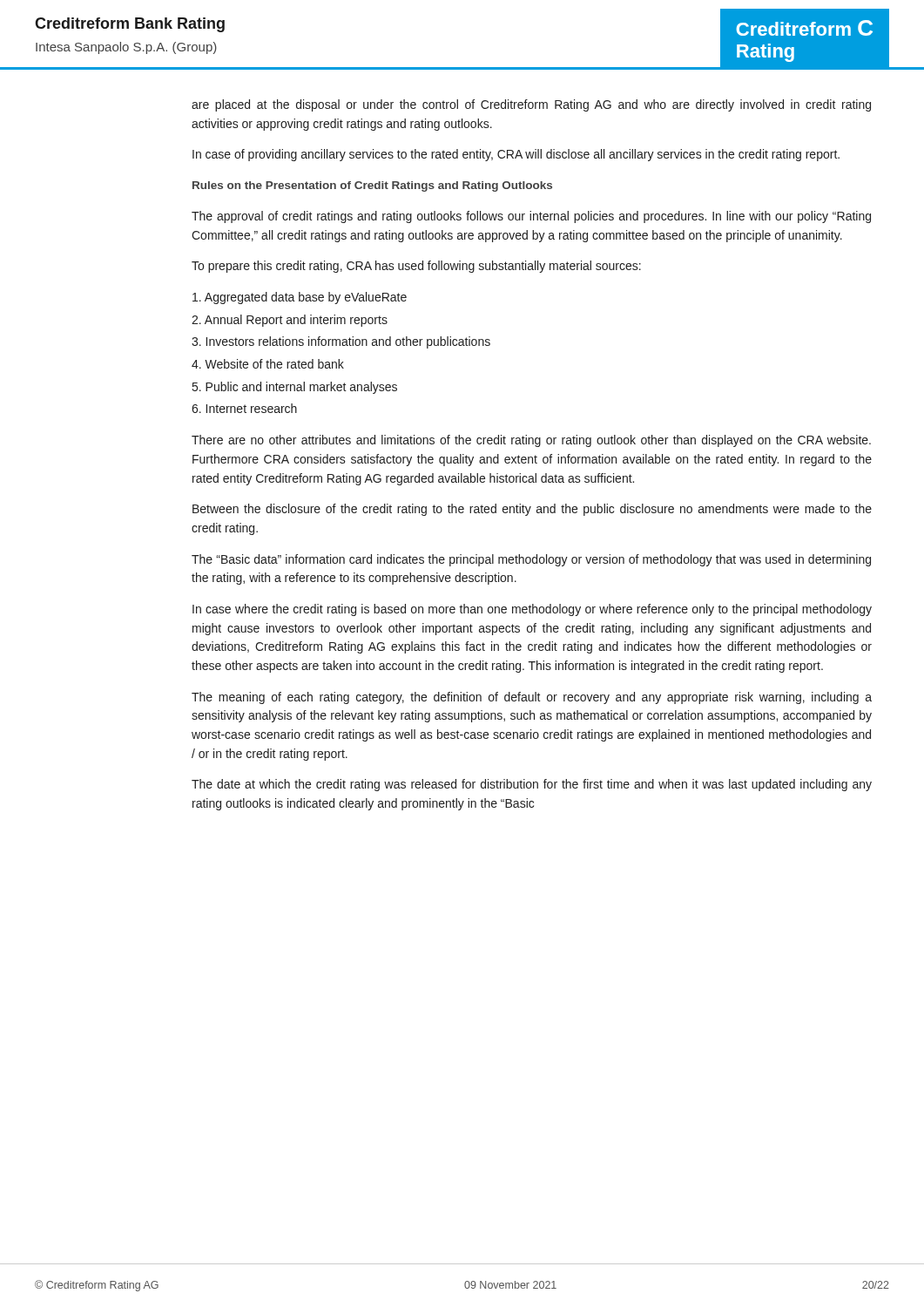Click on the text block with the text "There are no"

[532, 460]
